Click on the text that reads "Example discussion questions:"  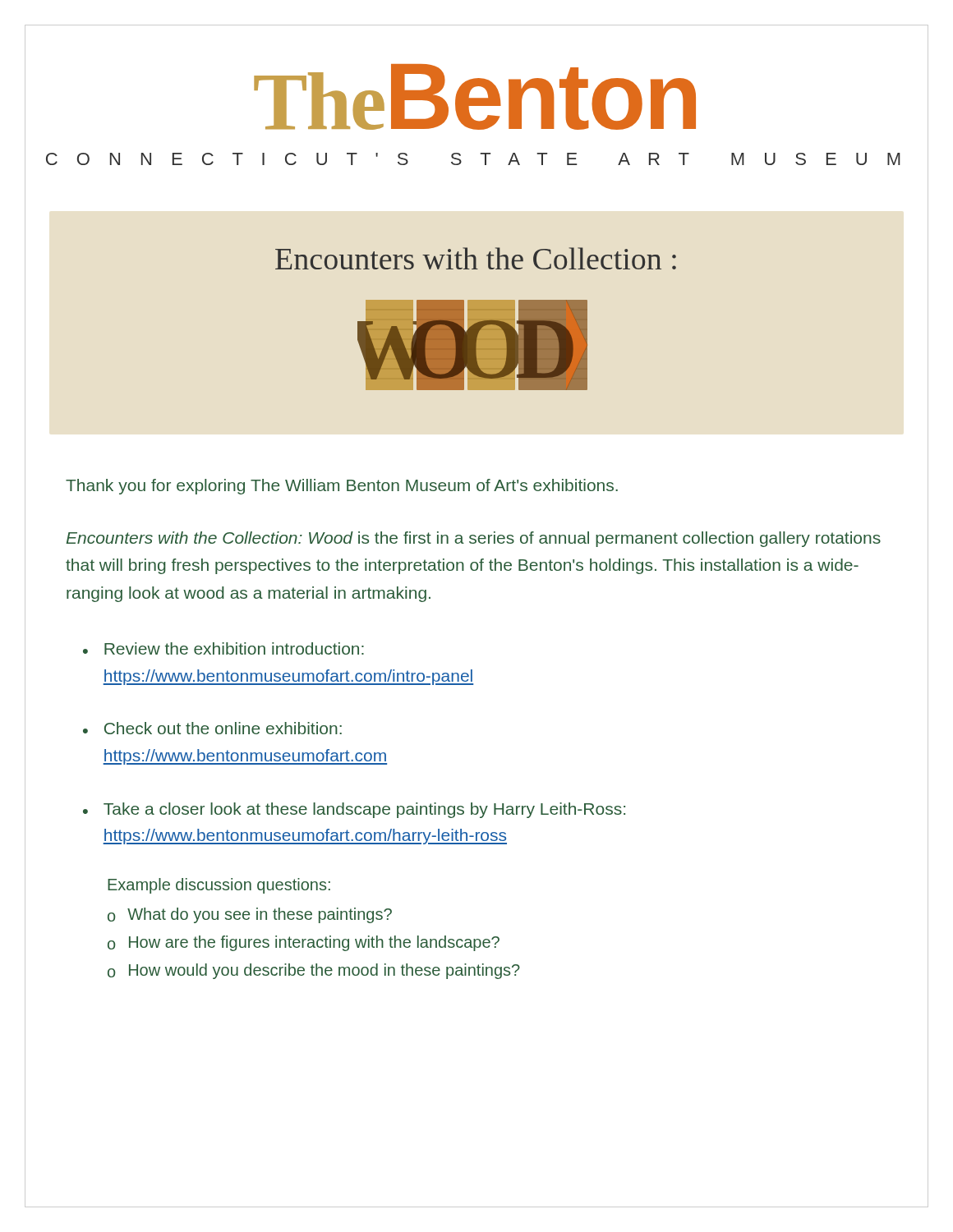tap(219, 884)
